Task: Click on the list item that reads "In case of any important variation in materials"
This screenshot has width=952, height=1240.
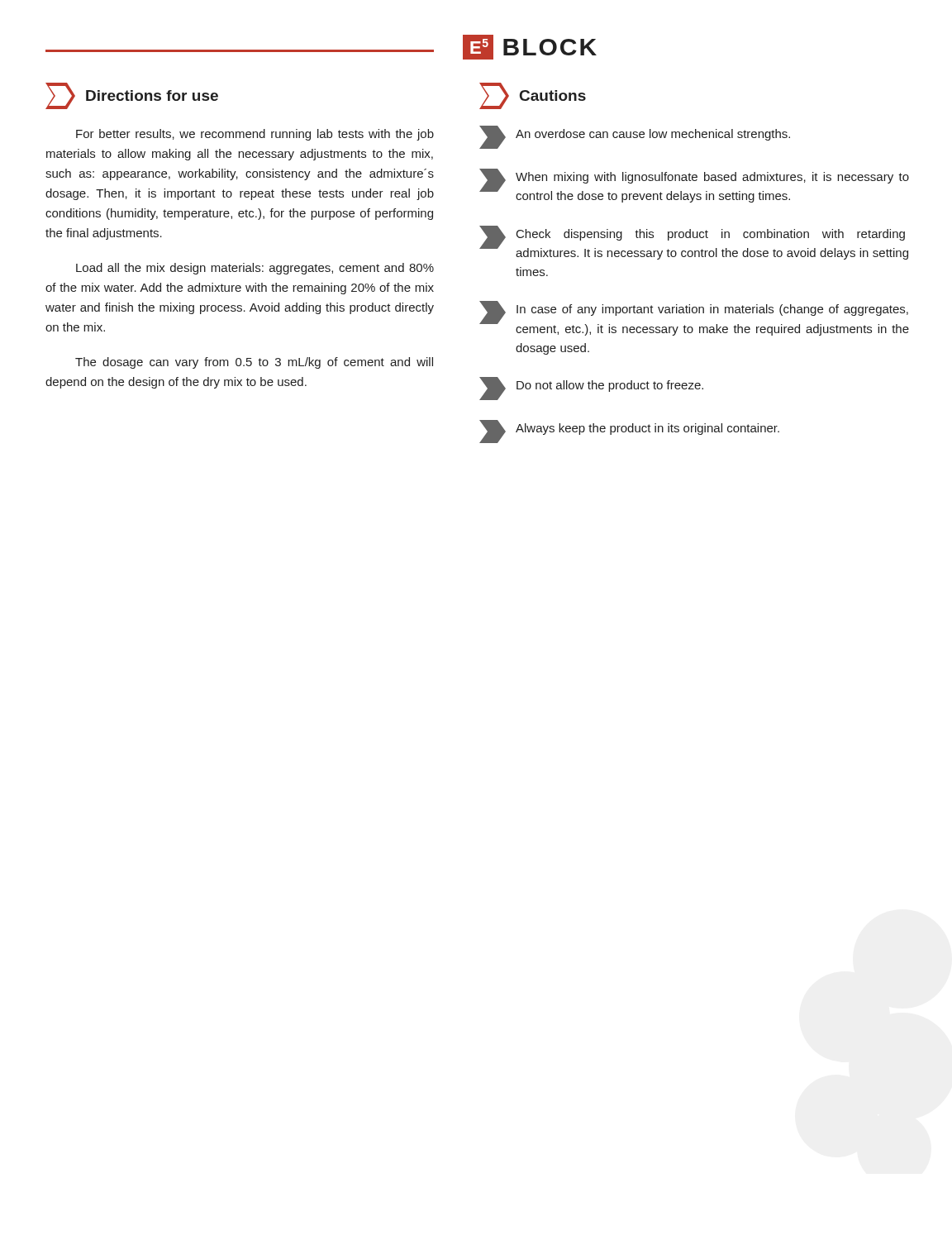Action: [694, 328]
